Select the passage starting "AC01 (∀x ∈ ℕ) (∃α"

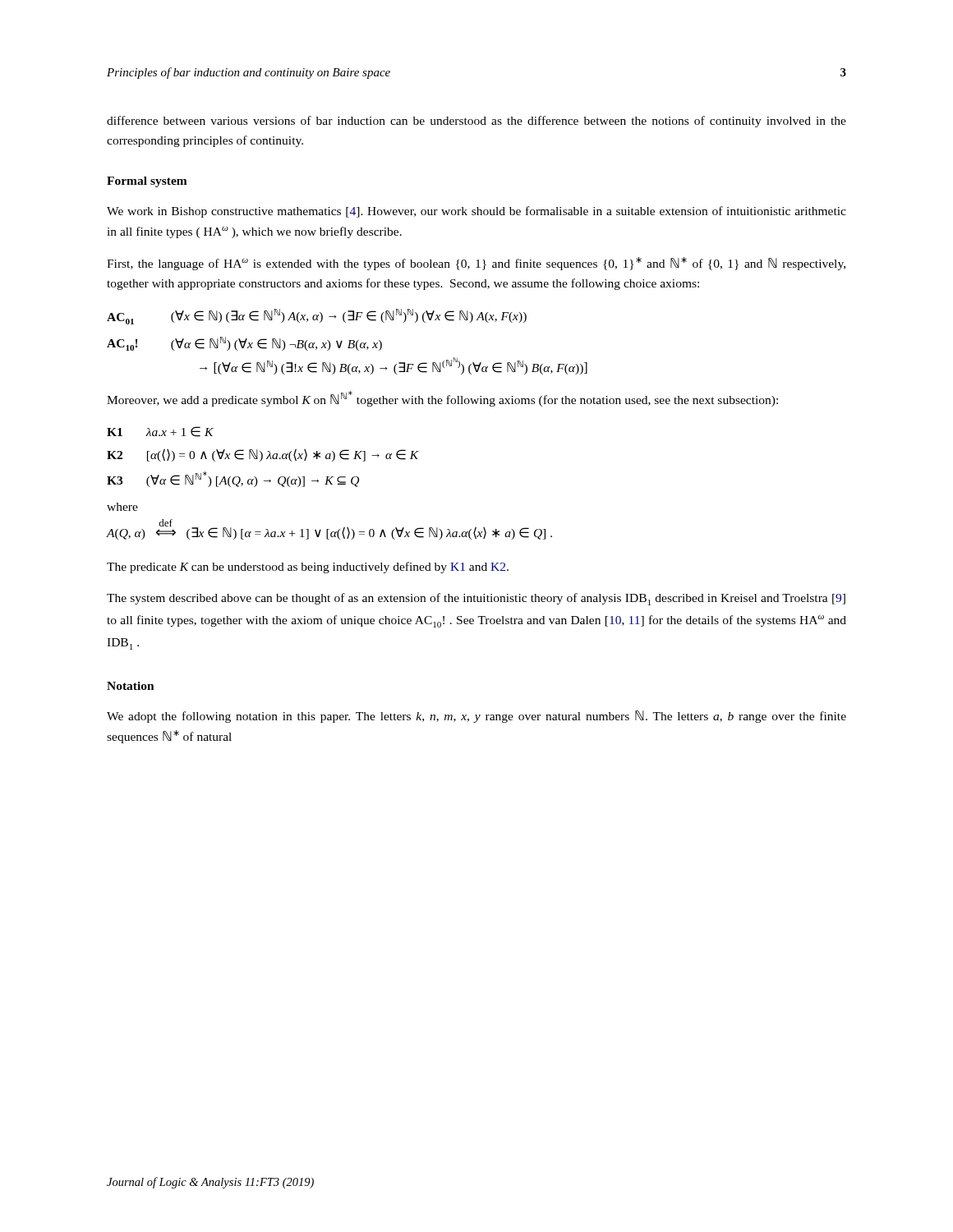pos(317,317)
